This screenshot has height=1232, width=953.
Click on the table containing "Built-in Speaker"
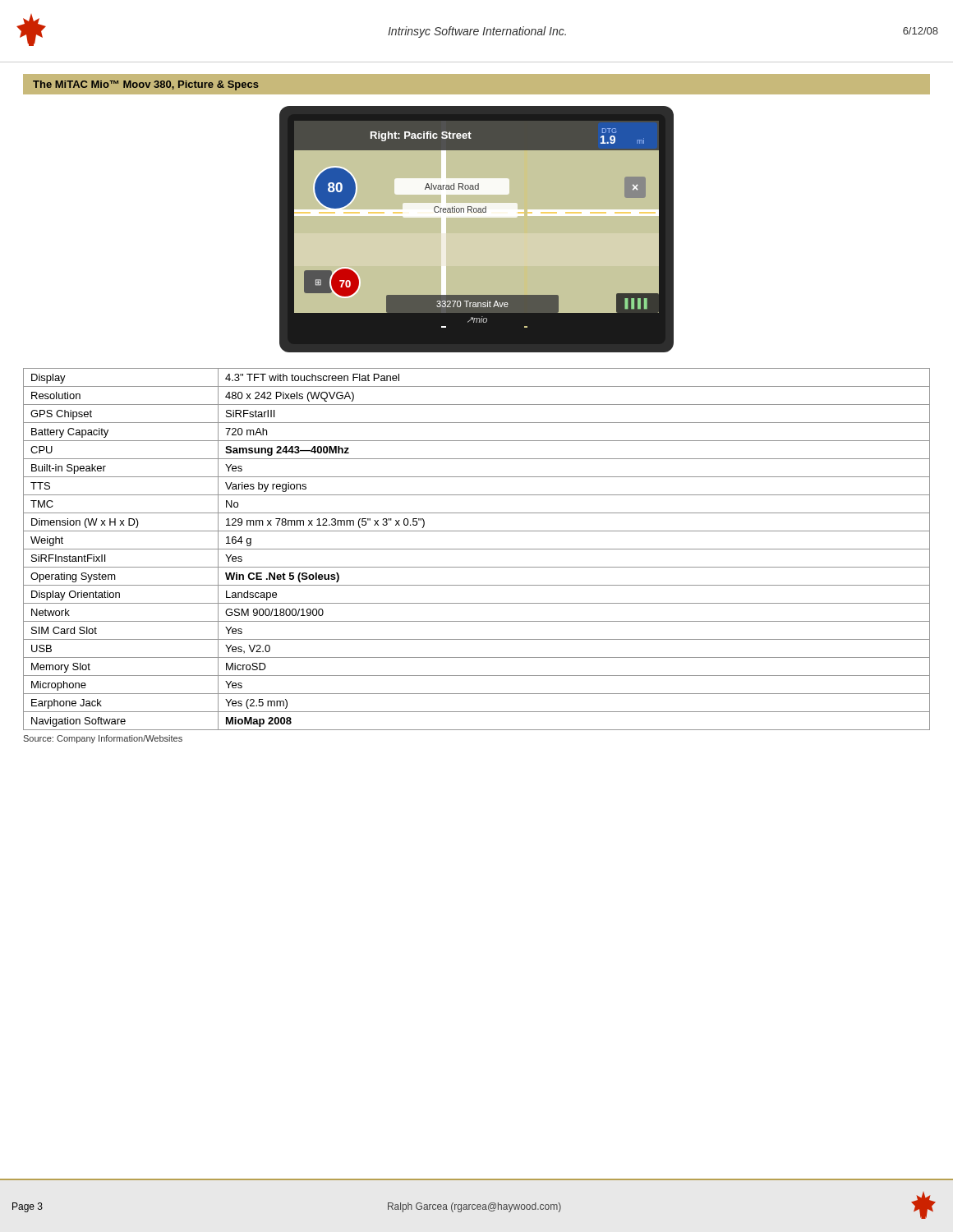[x=476, y=549]
